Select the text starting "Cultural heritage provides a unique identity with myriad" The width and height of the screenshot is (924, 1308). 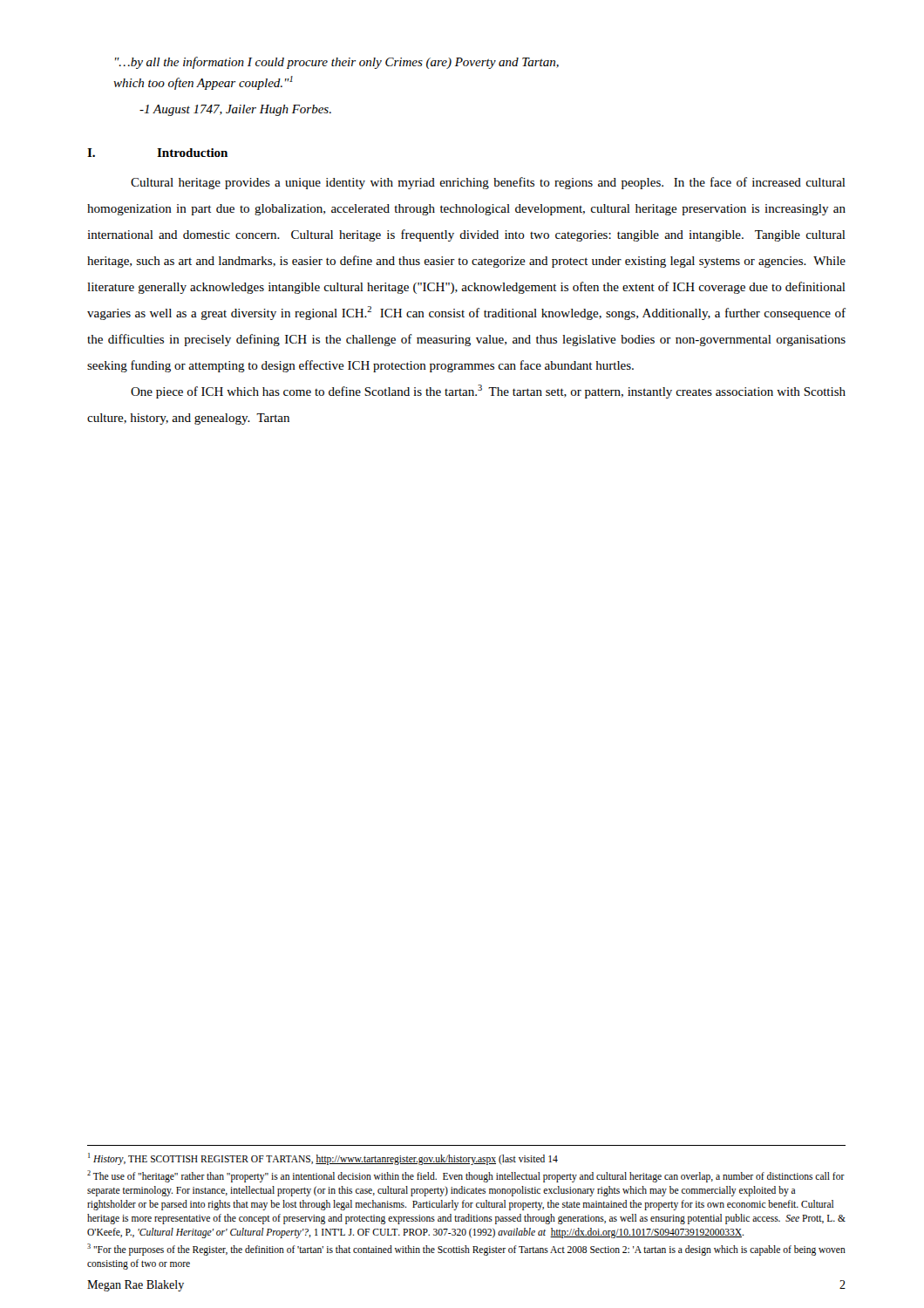pyautogui.click(x=466, y=300)
